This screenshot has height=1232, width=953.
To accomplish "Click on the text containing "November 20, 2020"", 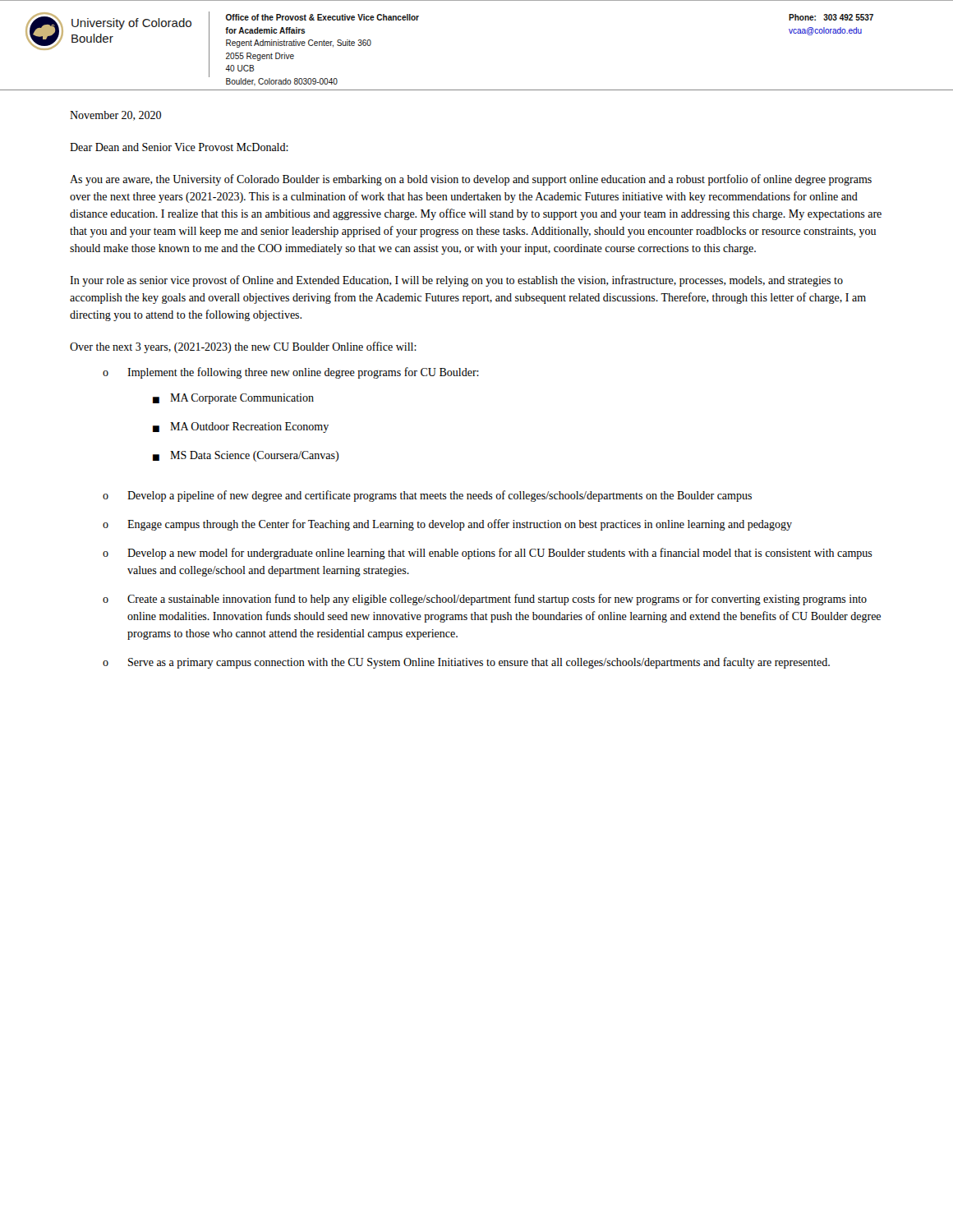I will [116, 115].
